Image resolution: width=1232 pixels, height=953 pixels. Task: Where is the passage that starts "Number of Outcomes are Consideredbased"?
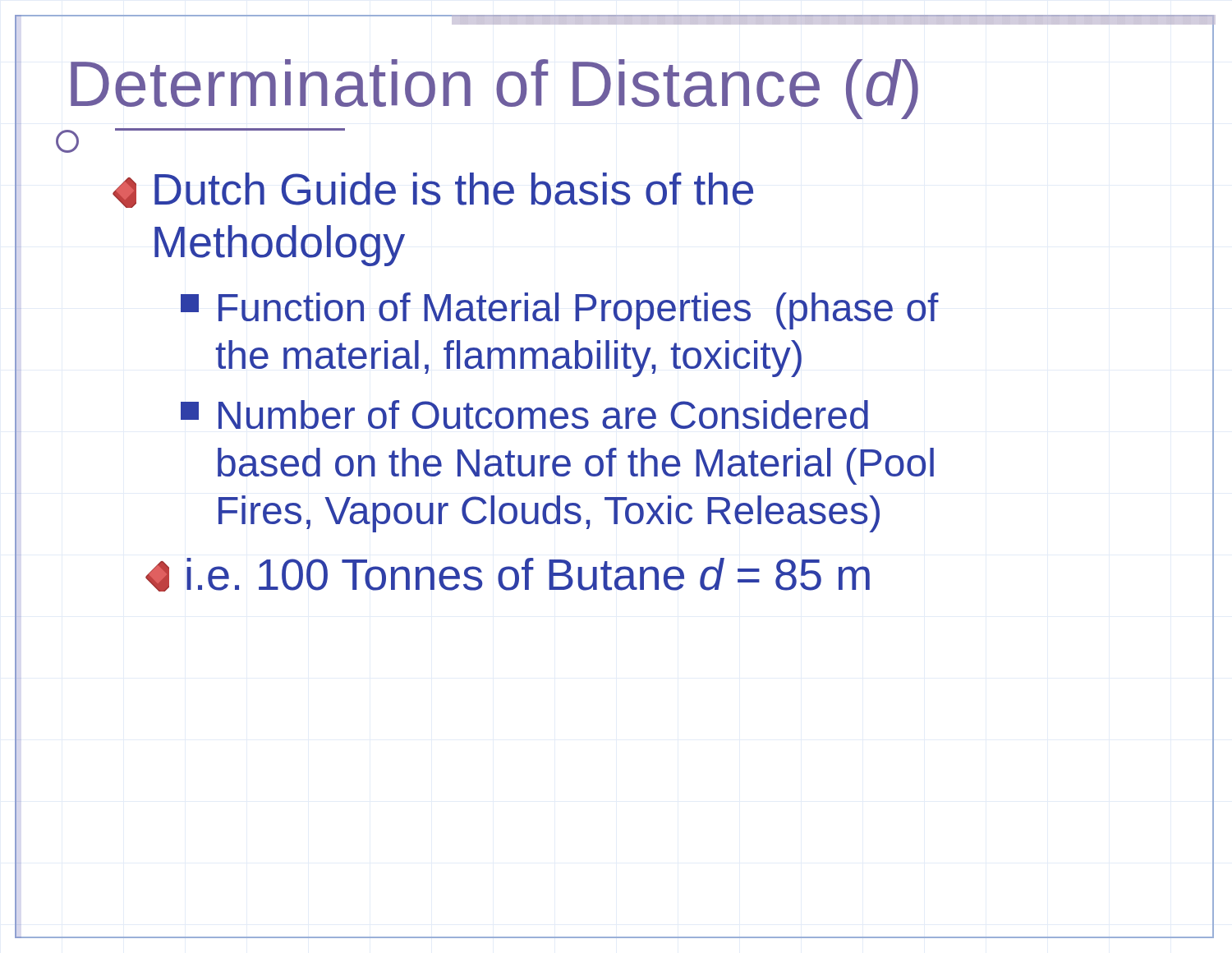pos(558,463)
